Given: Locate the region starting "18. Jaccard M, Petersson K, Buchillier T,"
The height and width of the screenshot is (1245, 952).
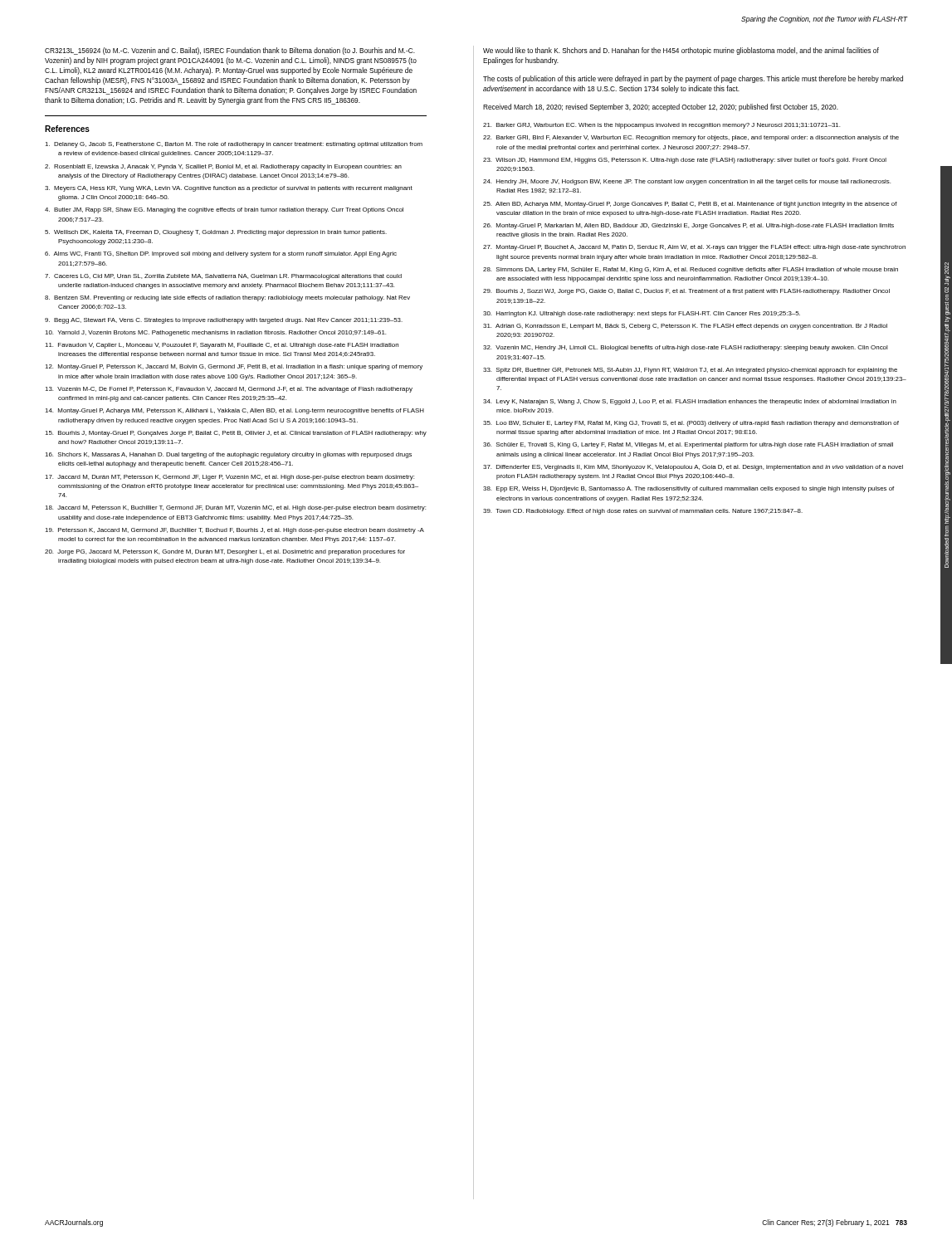Looking at the screenshot, I should coord(236,513).
